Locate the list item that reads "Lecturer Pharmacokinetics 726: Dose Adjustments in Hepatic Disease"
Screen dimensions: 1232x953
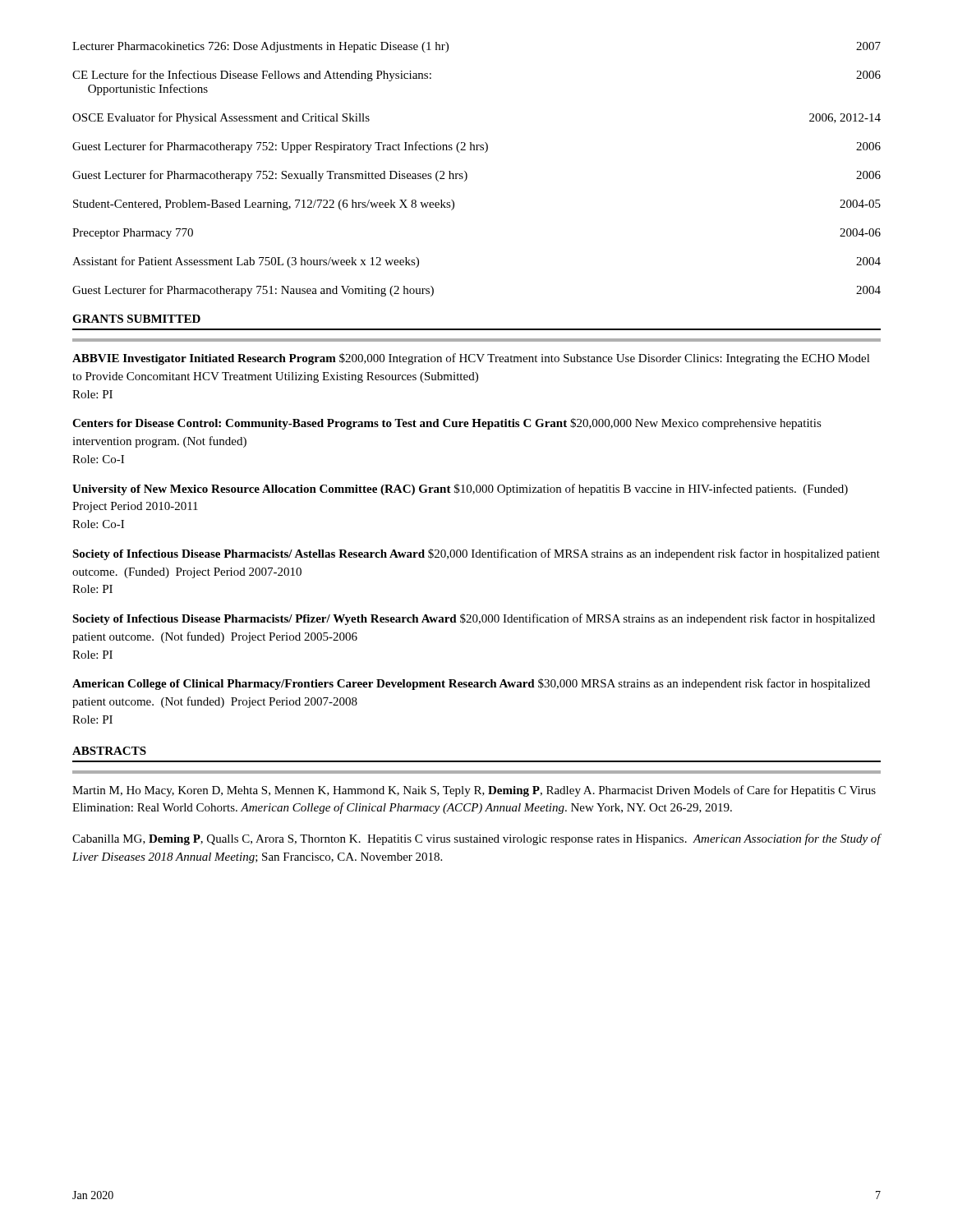255,47
